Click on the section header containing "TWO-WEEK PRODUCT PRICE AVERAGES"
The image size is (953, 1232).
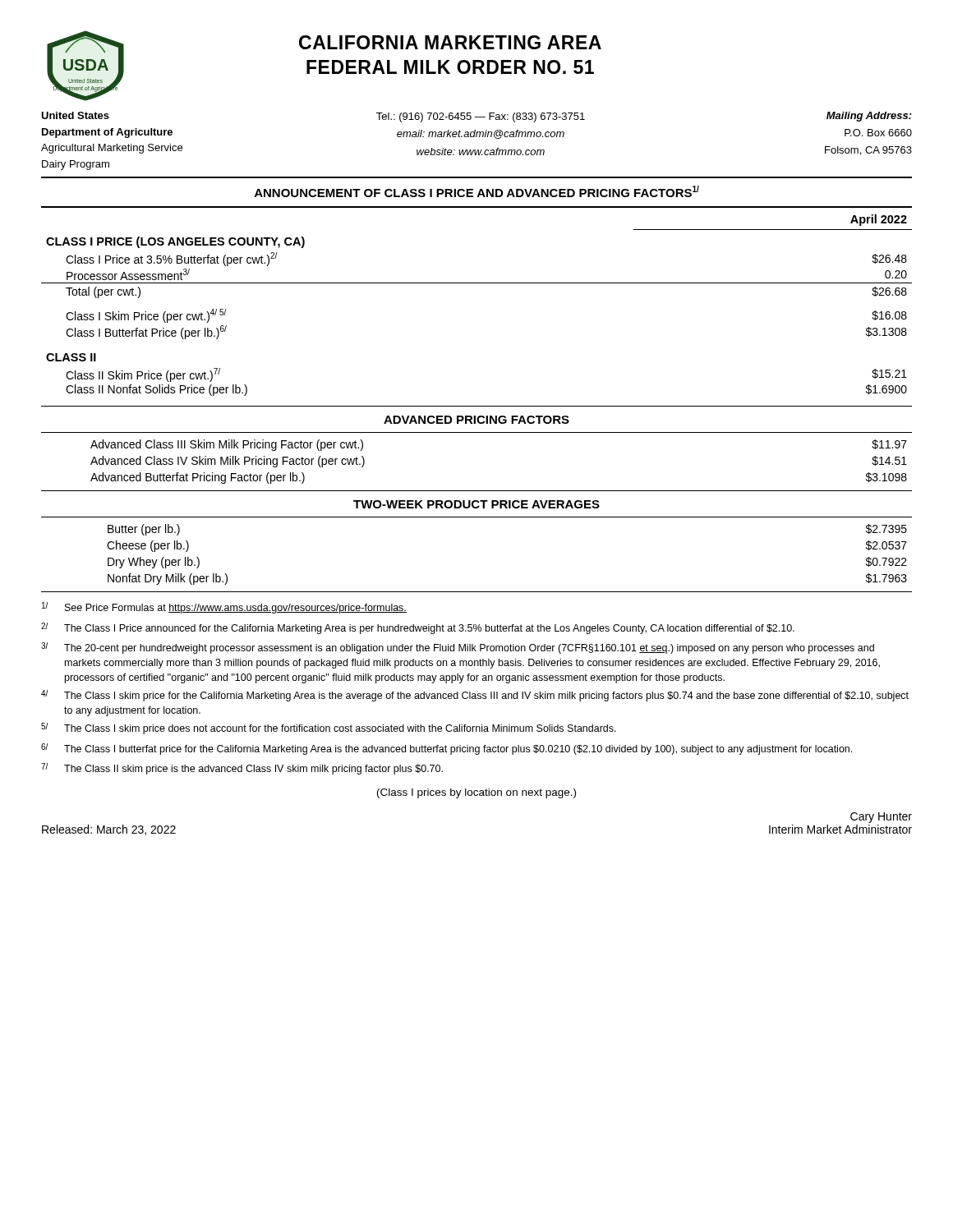(x=476, y=504)
